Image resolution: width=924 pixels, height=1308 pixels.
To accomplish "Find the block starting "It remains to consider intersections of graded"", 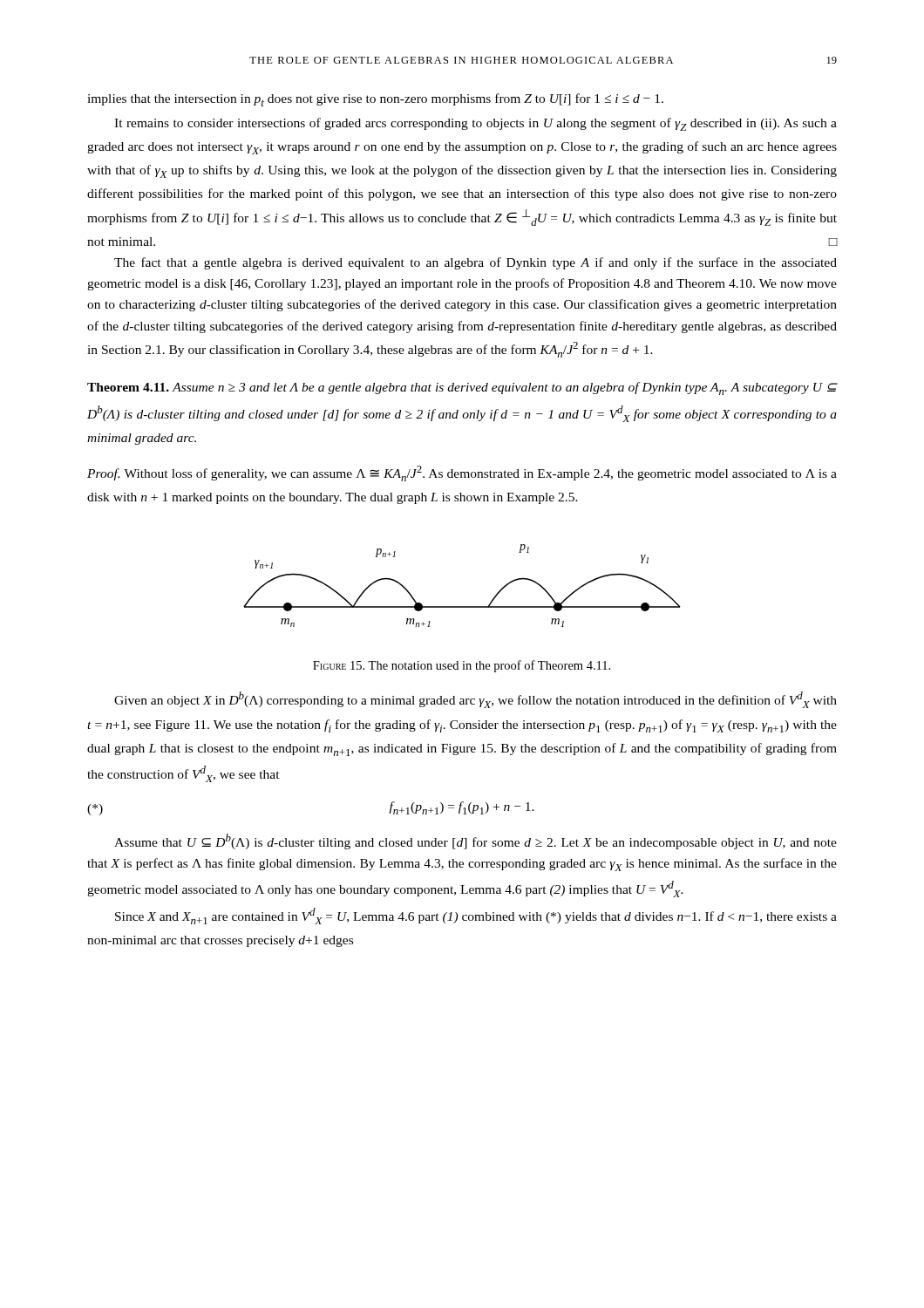I will click(x=462, y=182).
